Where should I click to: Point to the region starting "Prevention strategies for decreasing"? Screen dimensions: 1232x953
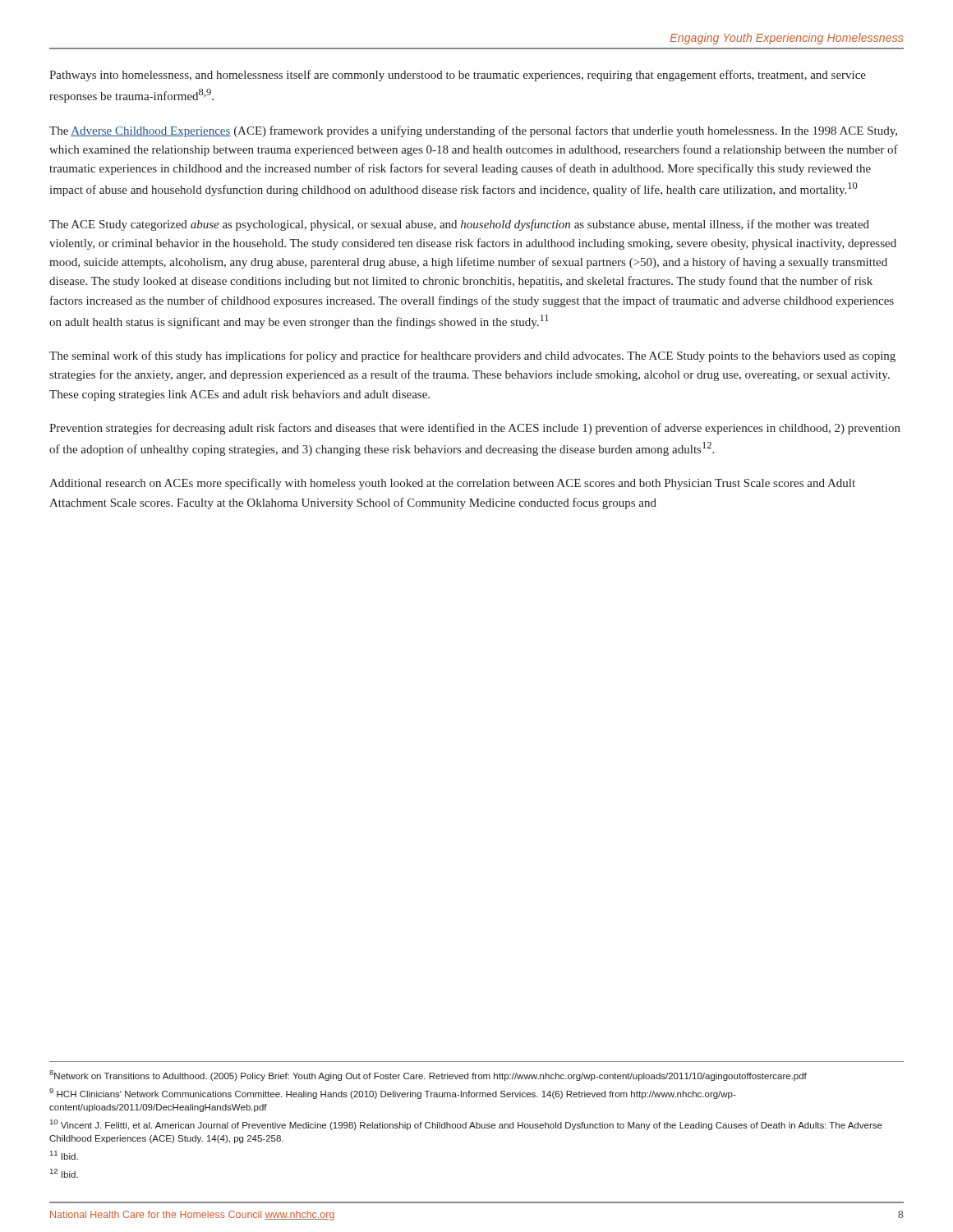coord(475,438)
